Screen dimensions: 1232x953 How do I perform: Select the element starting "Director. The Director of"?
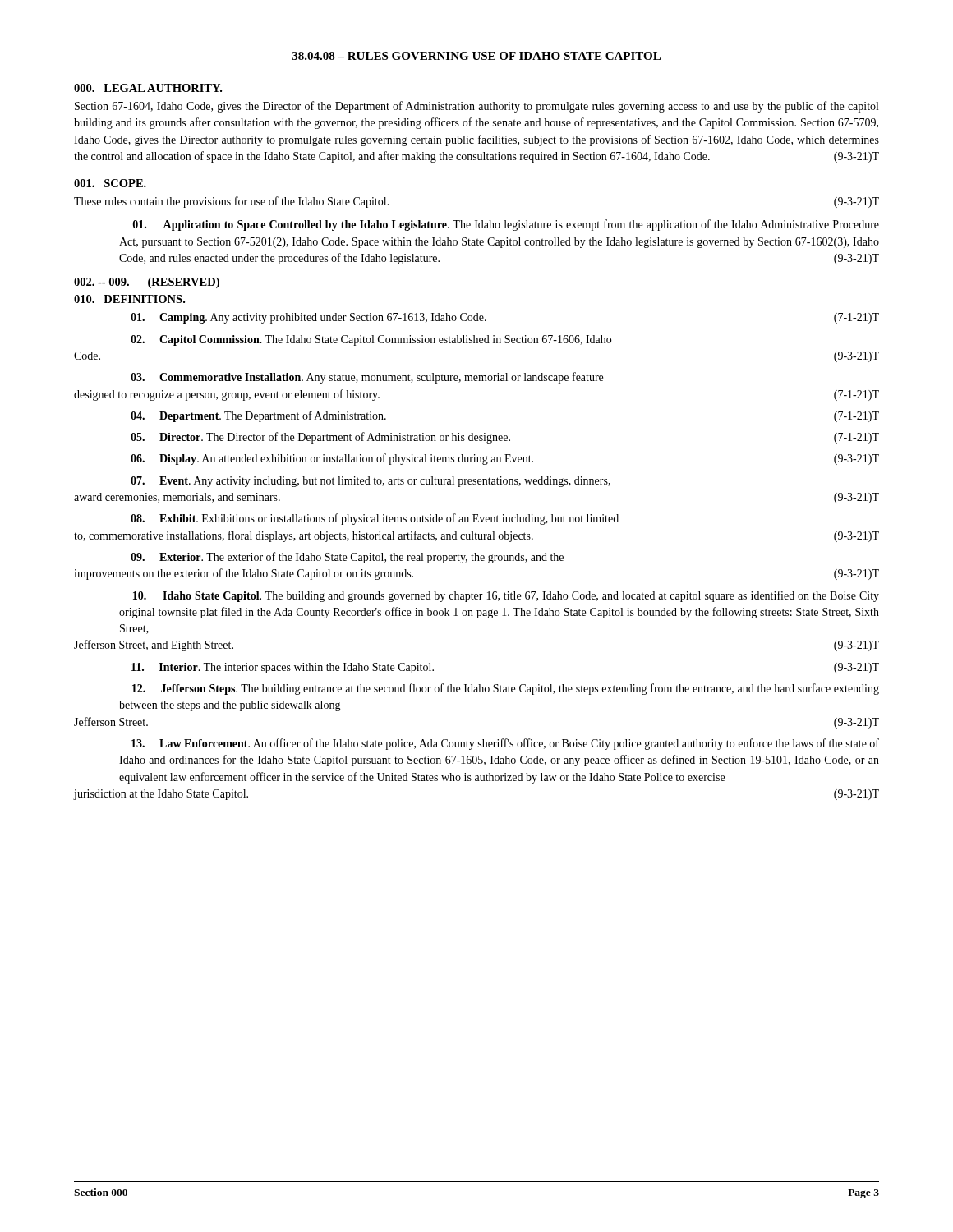point(499,438)
